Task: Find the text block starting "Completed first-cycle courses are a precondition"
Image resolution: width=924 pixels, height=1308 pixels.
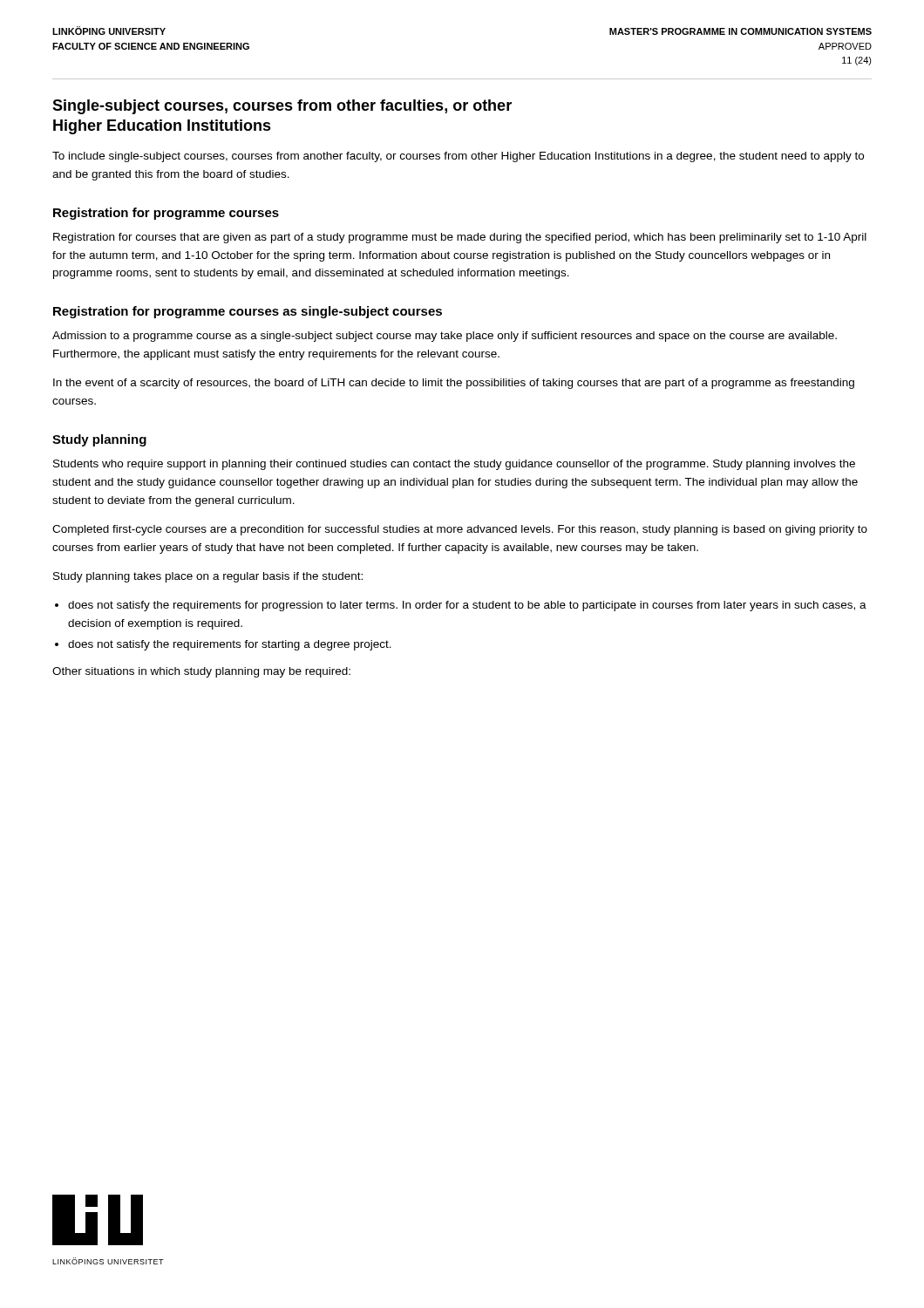Action: click(x=460, y=538)
